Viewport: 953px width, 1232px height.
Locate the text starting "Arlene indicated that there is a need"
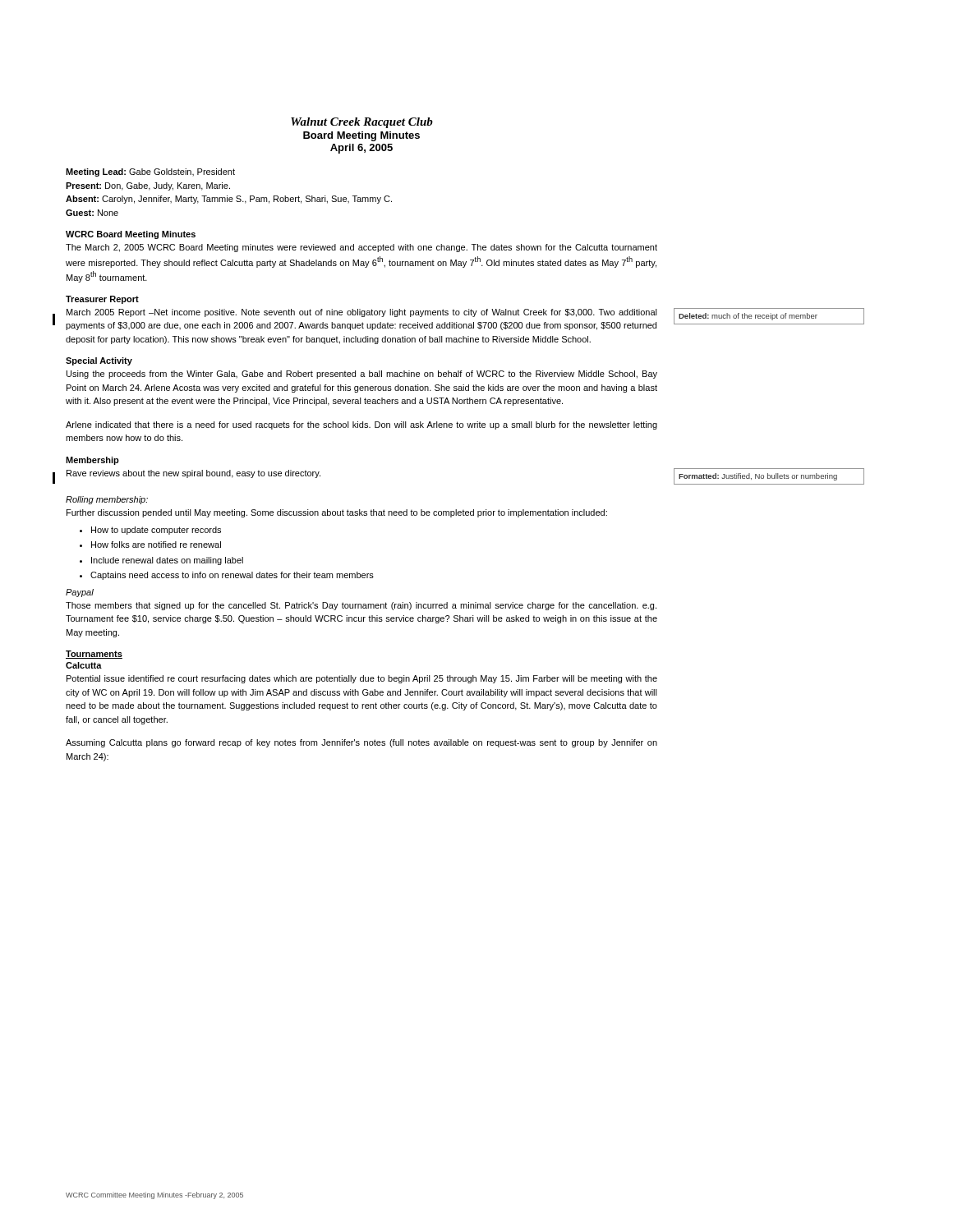tap(362, 431)
